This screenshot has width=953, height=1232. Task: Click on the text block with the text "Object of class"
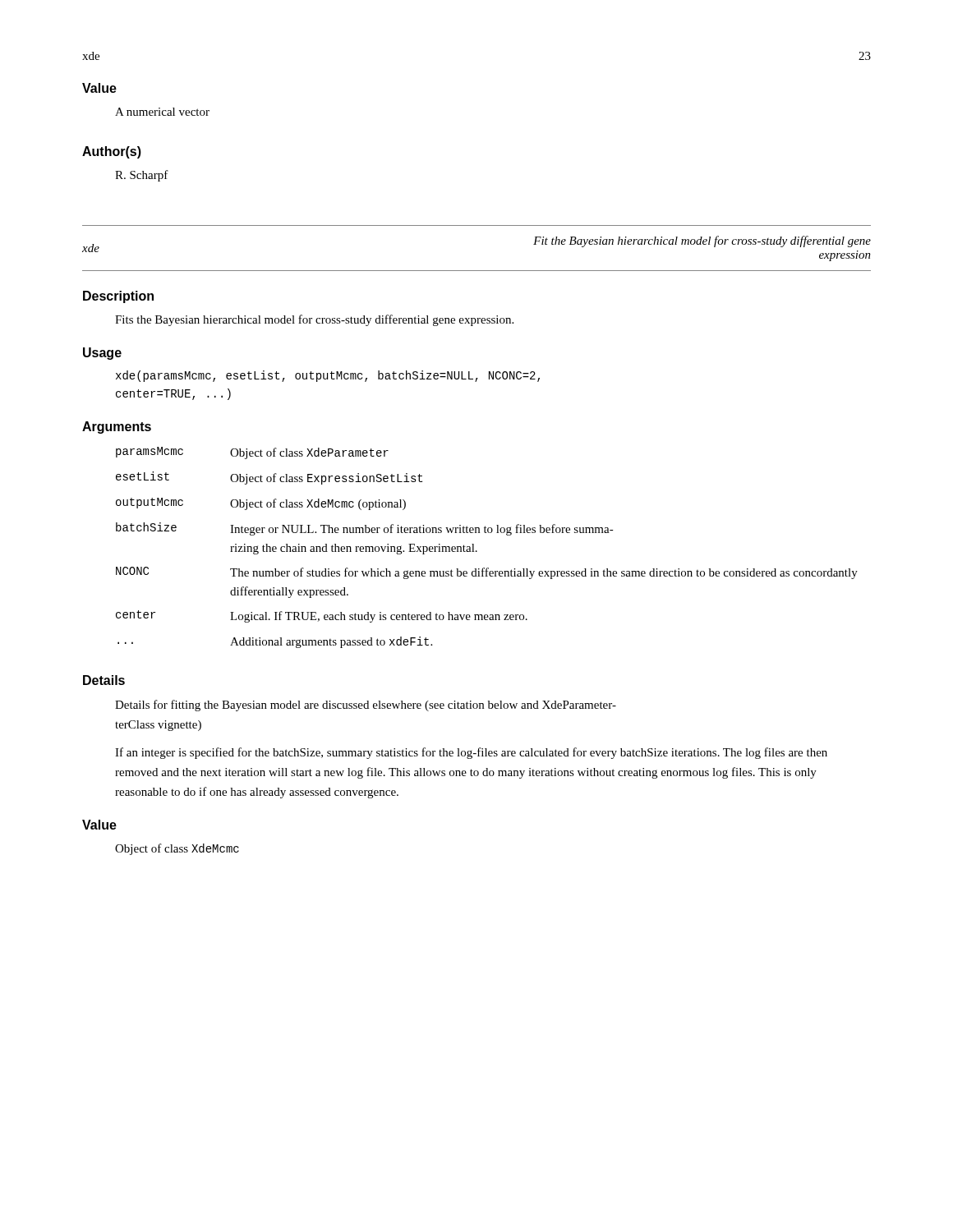pos(177,849)
